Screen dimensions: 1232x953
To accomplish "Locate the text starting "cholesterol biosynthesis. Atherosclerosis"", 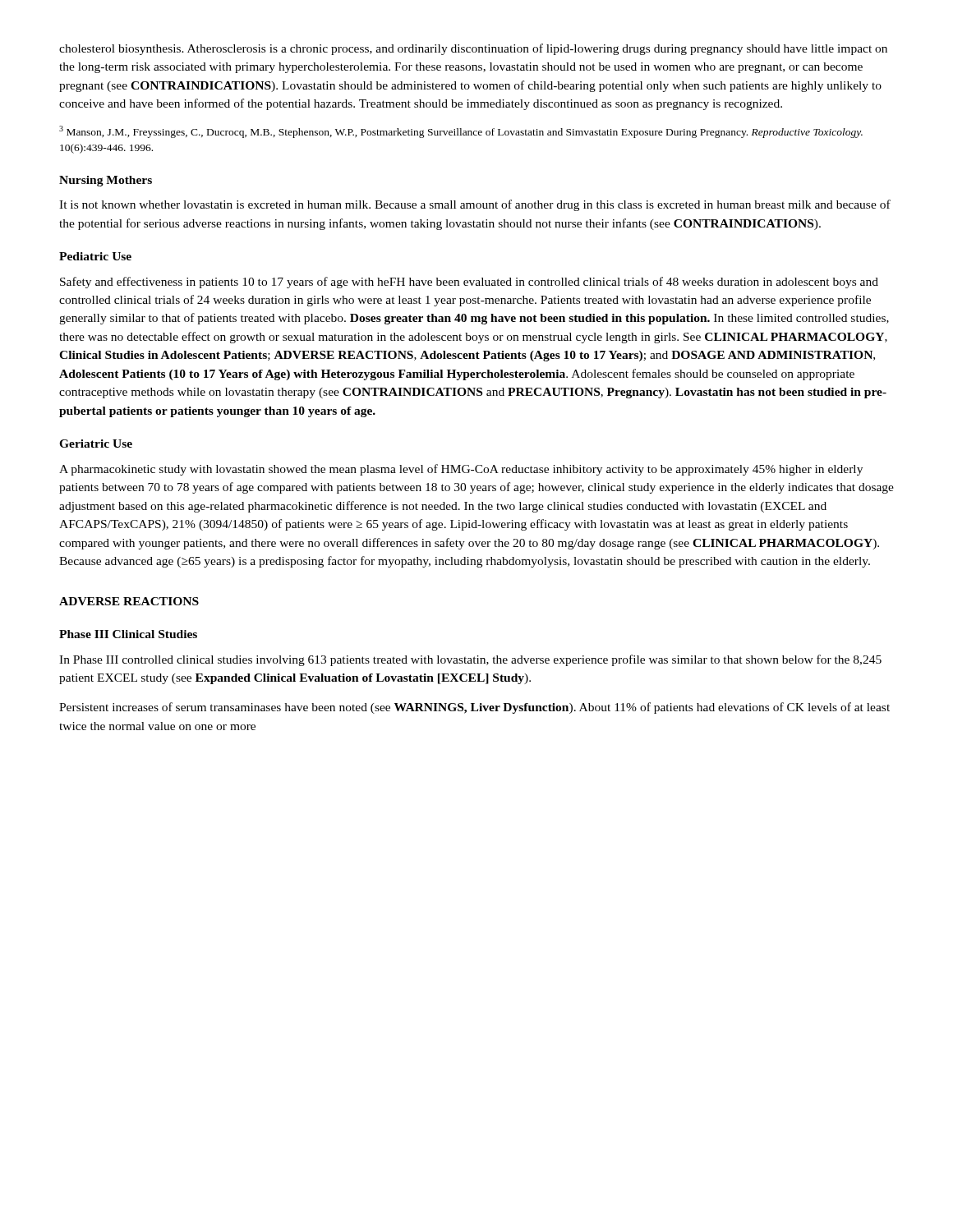I will tap(473, 76).
